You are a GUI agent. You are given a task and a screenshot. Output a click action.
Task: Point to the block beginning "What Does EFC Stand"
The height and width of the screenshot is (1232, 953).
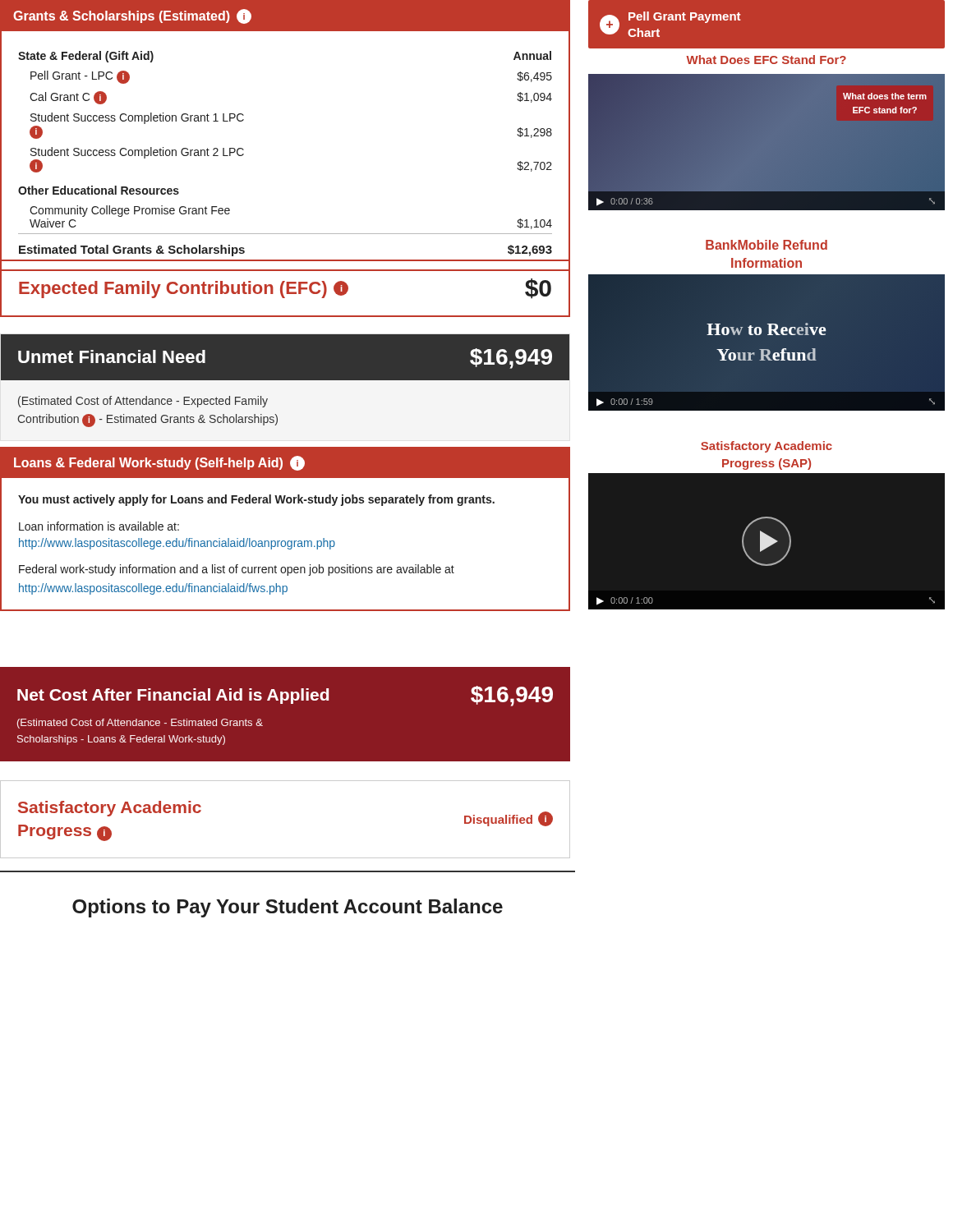767,60
